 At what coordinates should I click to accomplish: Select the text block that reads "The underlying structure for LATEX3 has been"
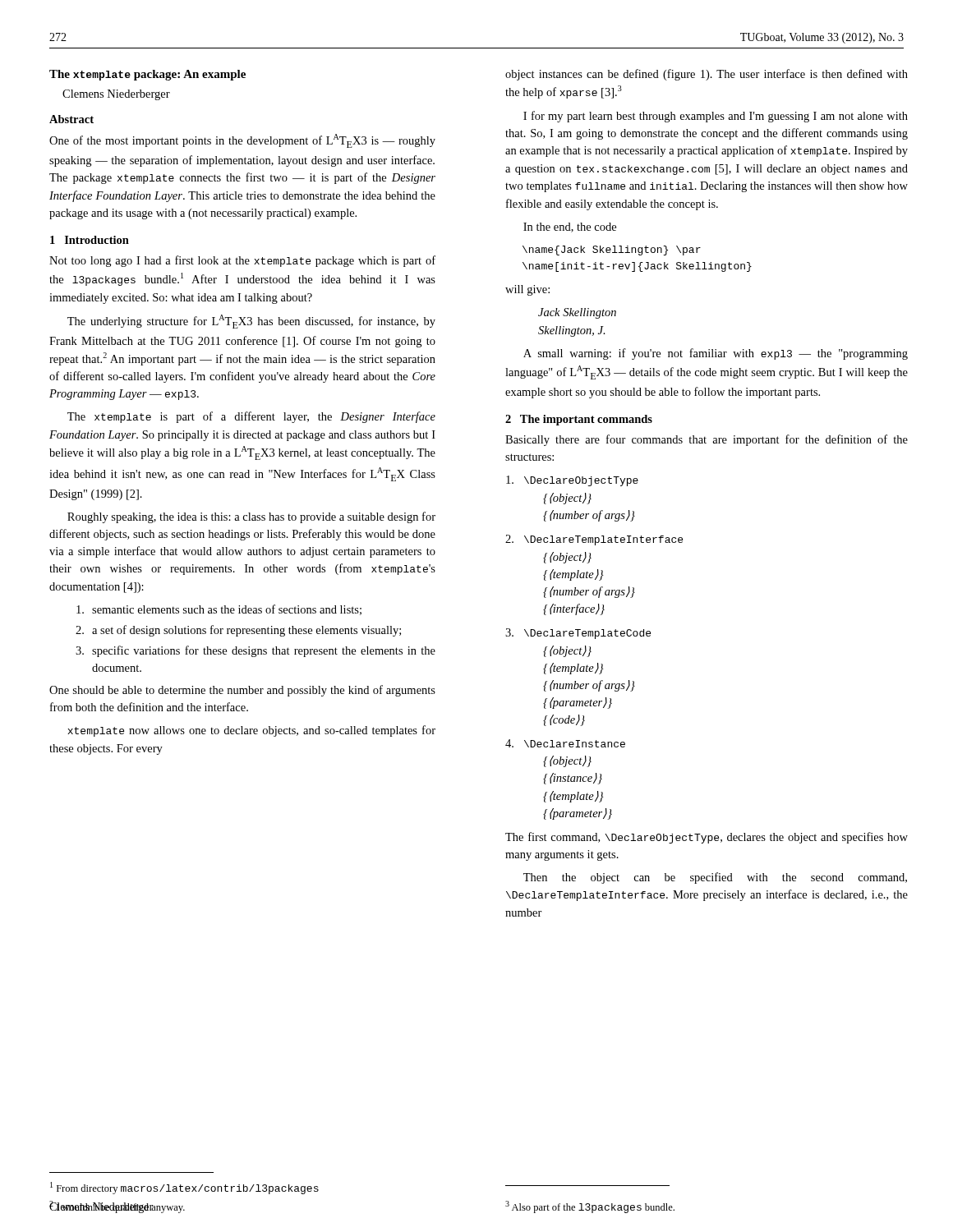coord(242,357)
